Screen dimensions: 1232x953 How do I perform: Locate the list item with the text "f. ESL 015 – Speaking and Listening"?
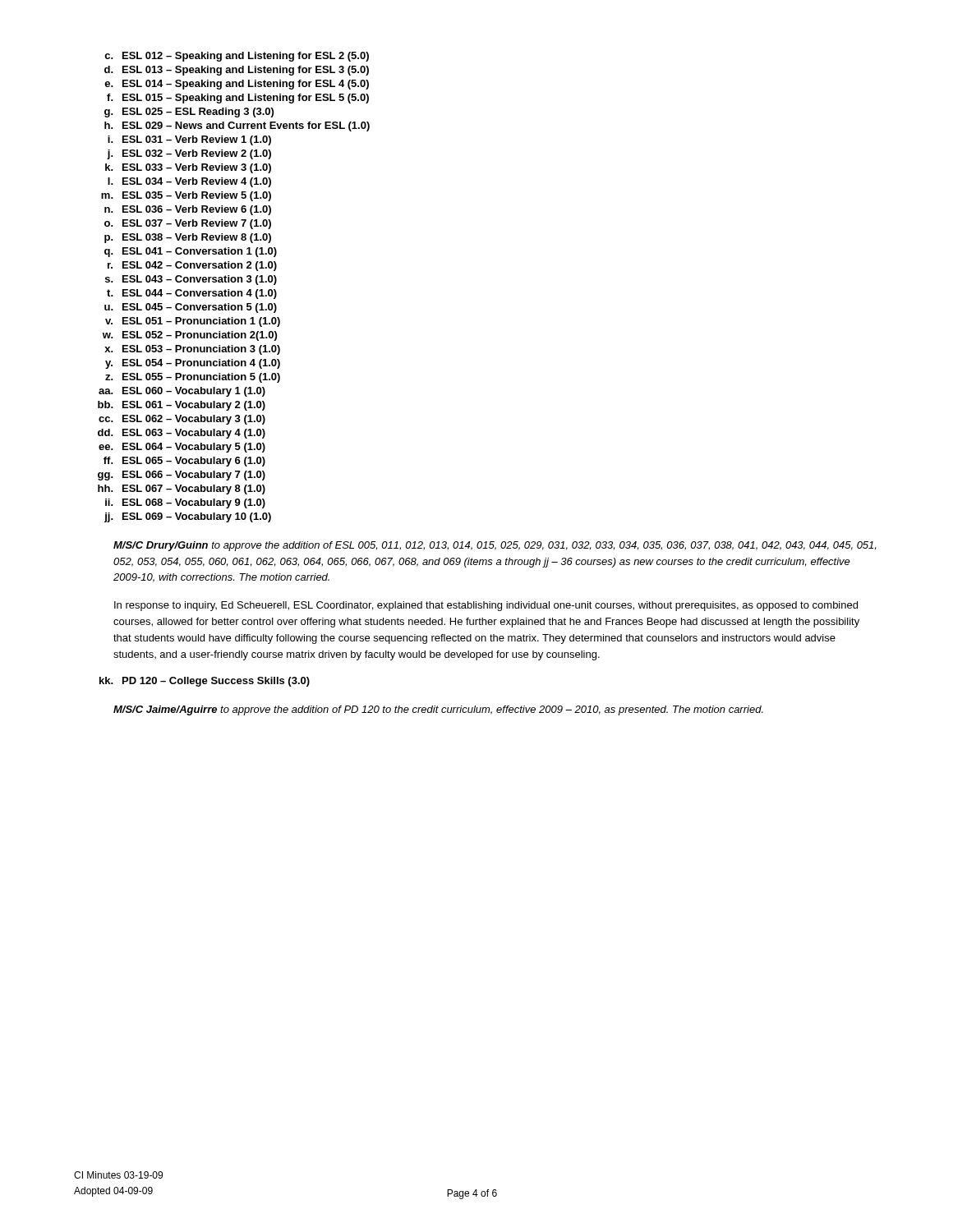pyautogui.click(x=222, y=97)
